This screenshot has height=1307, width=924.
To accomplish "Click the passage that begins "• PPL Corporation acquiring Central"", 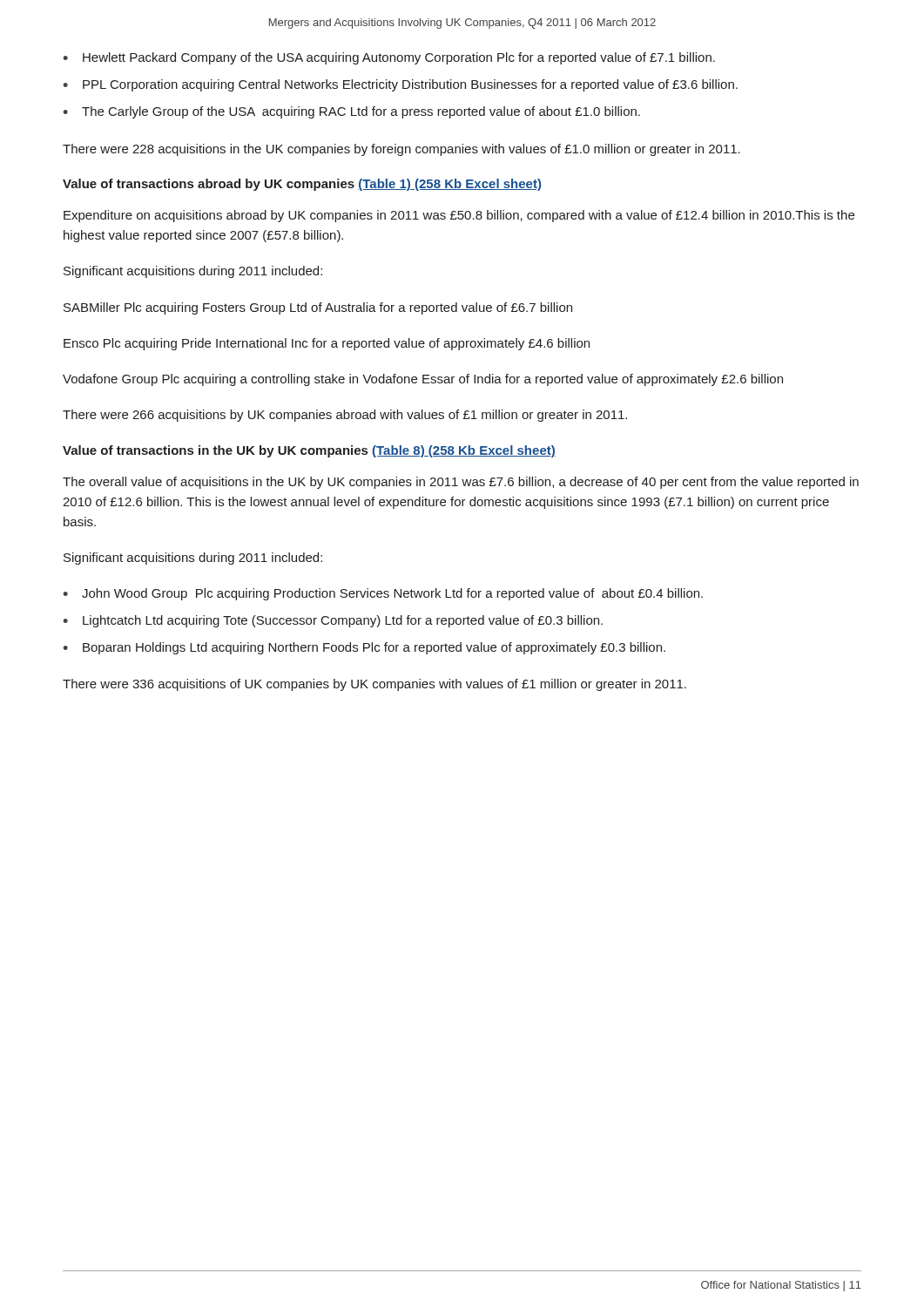I will tap(462, 86).
